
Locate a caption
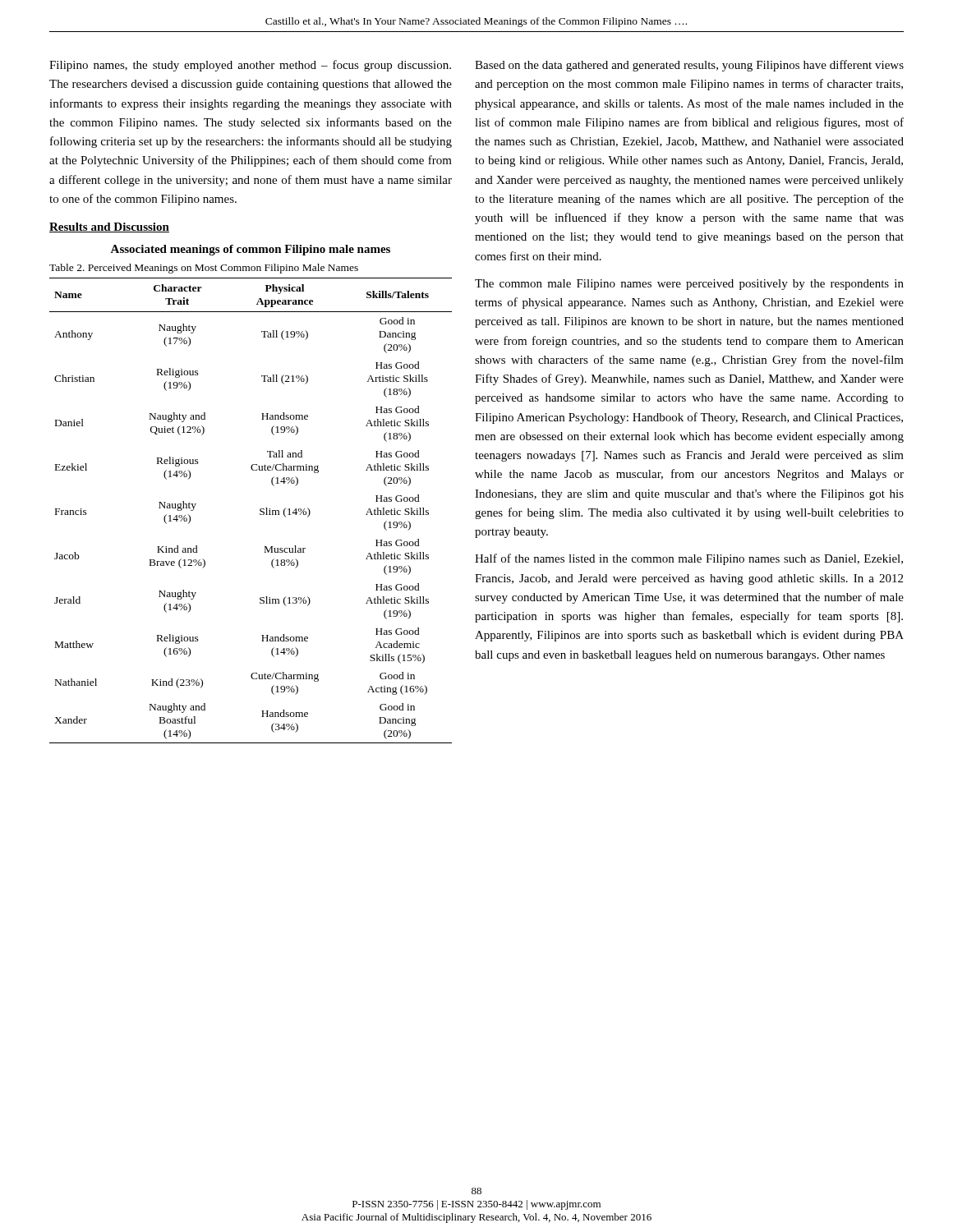204,267
